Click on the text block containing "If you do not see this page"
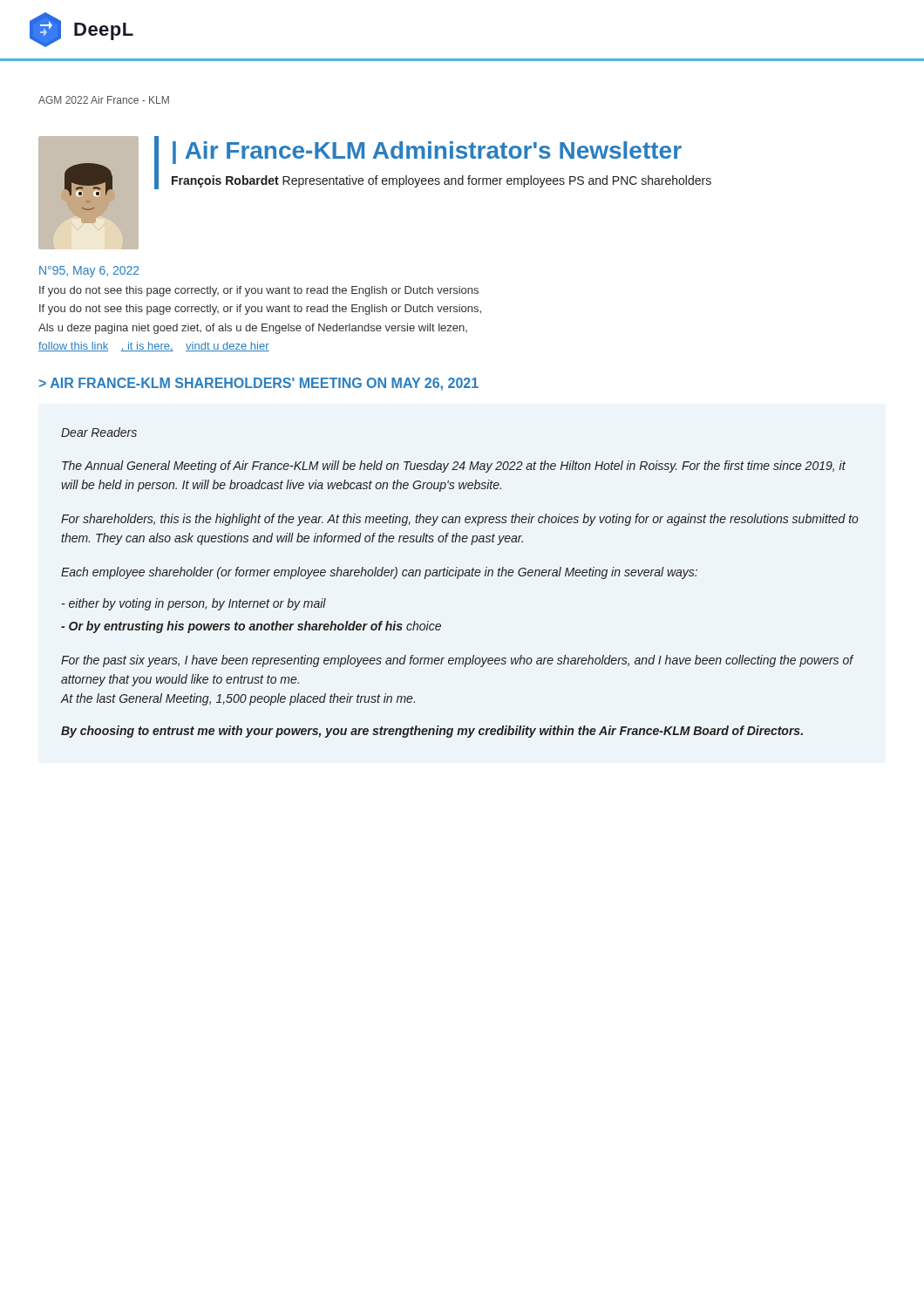The height and width of the screenshot is (1308, 924). click(x=260, y=318)
